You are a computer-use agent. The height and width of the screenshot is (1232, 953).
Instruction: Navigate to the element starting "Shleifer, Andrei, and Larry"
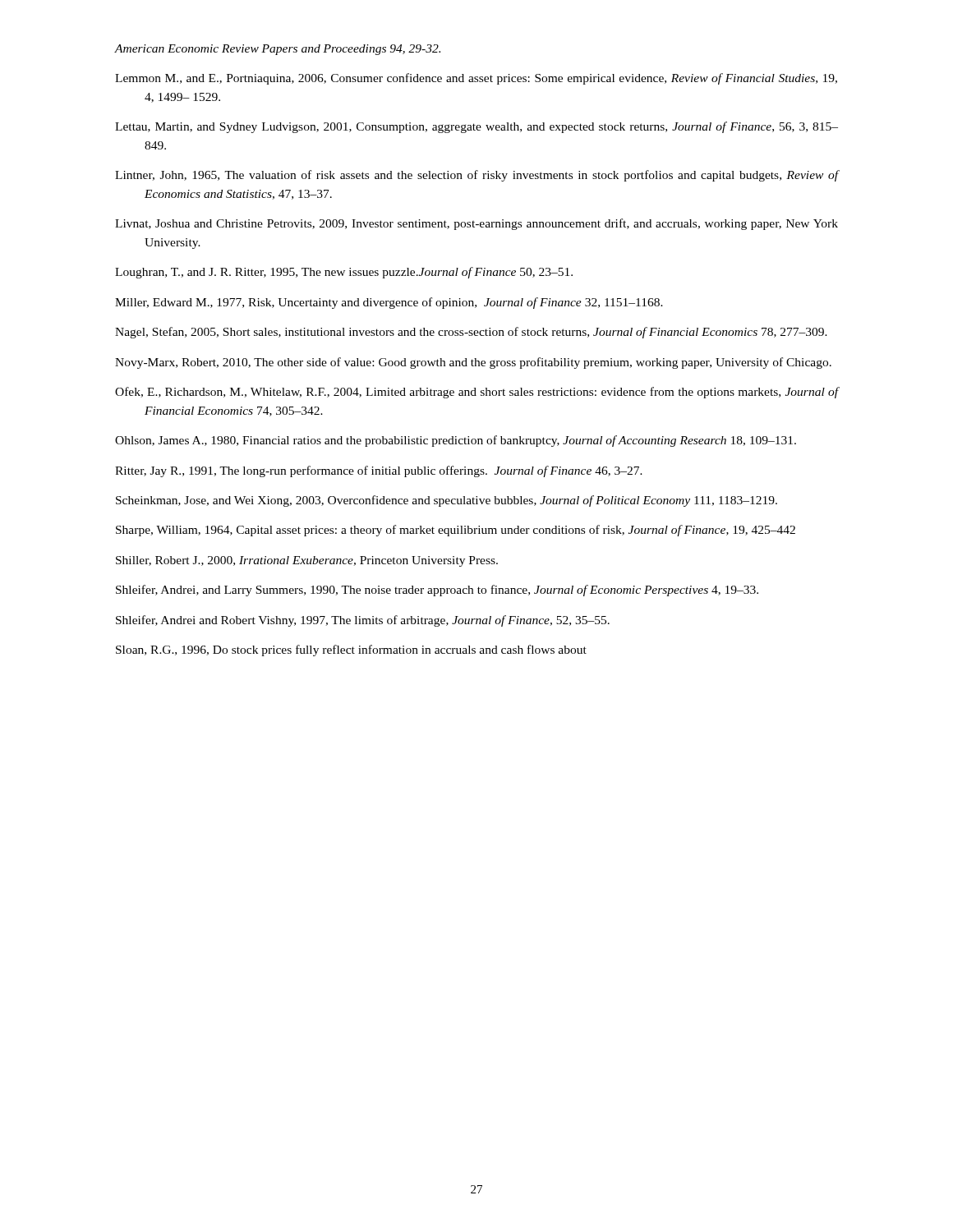tap(437, 590)
